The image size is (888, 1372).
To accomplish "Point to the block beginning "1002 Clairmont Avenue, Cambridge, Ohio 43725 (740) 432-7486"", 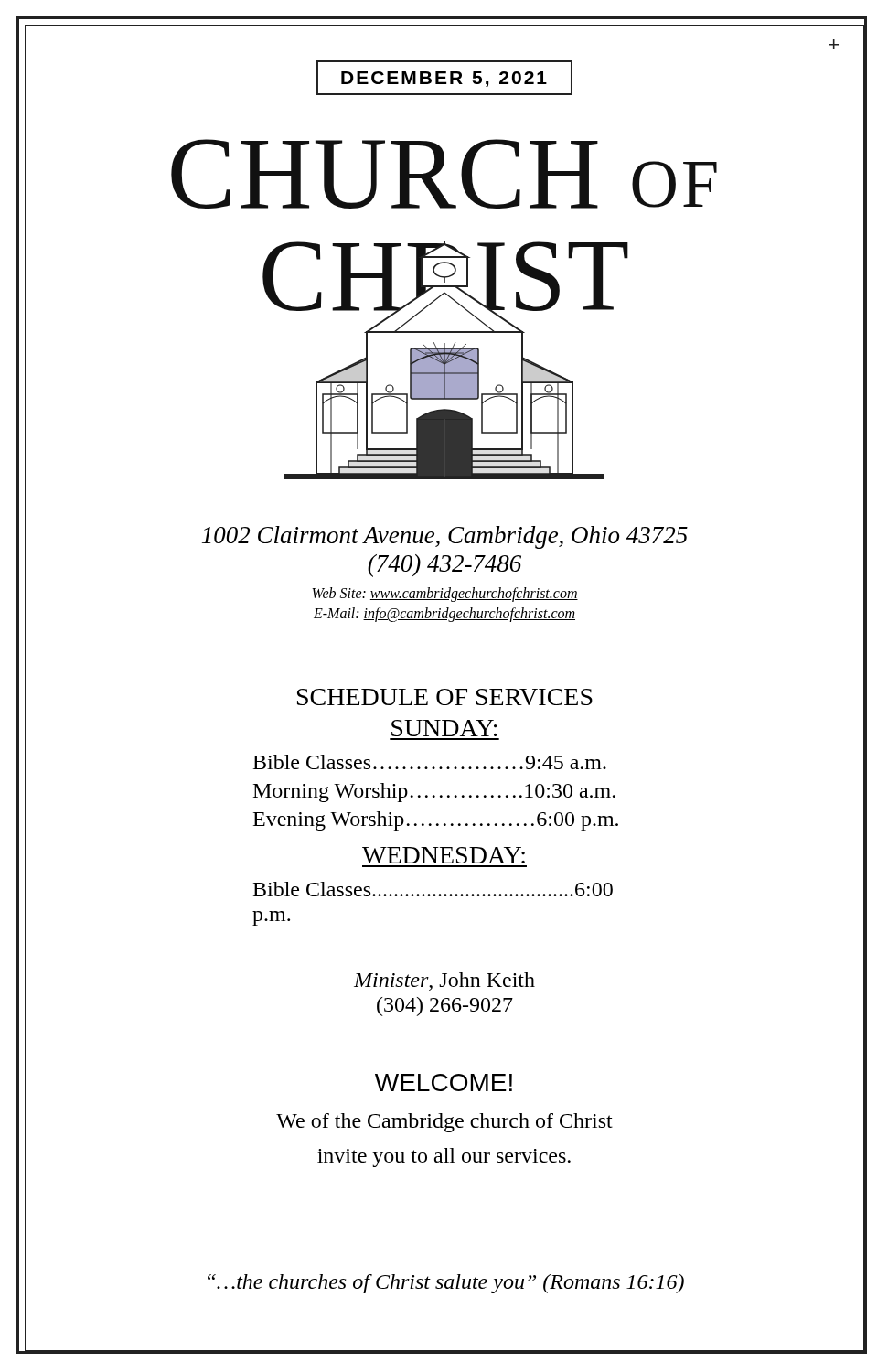I will (444, 572).
